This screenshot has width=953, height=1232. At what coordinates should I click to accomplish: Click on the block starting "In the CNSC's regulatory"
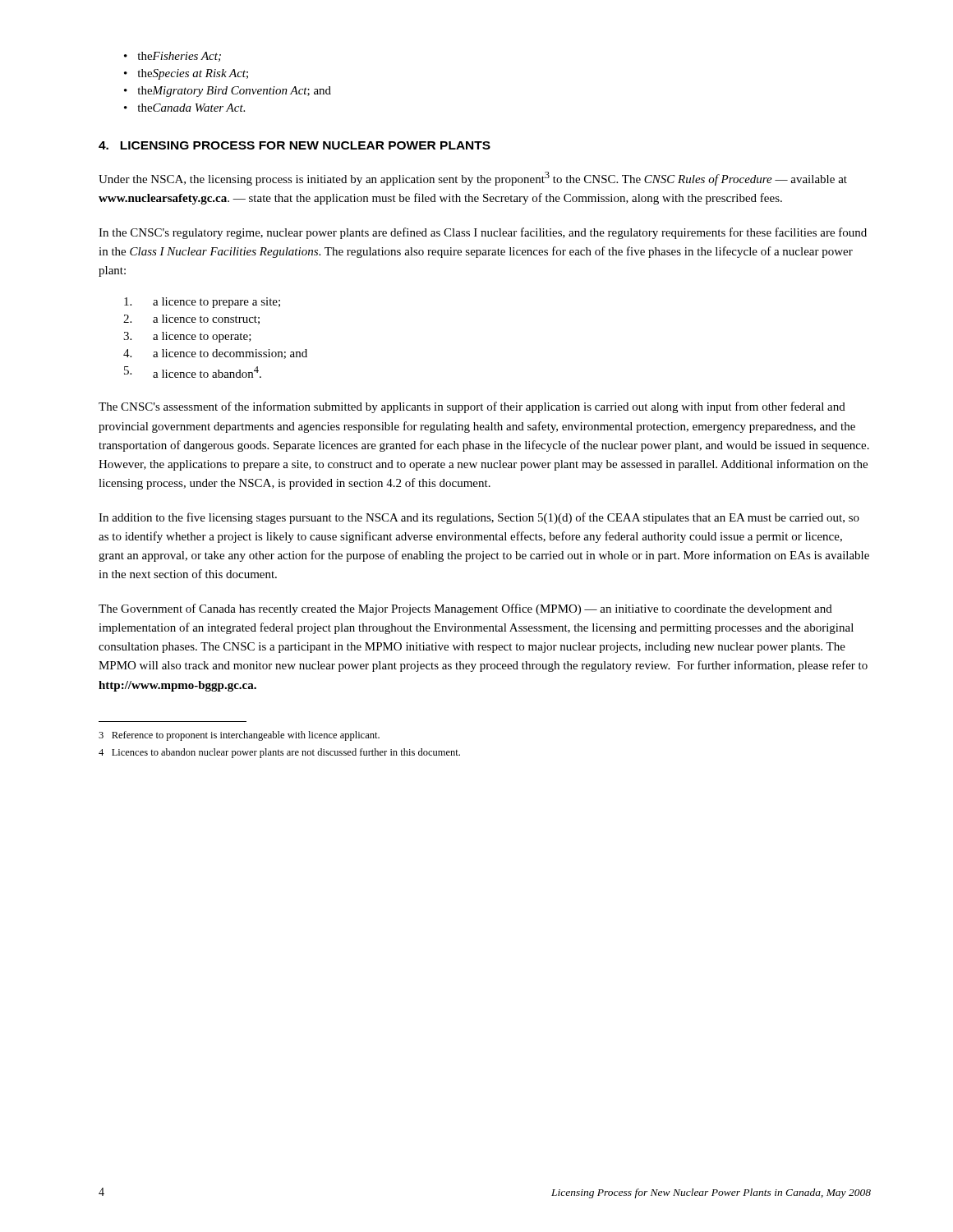click(483, 251)
